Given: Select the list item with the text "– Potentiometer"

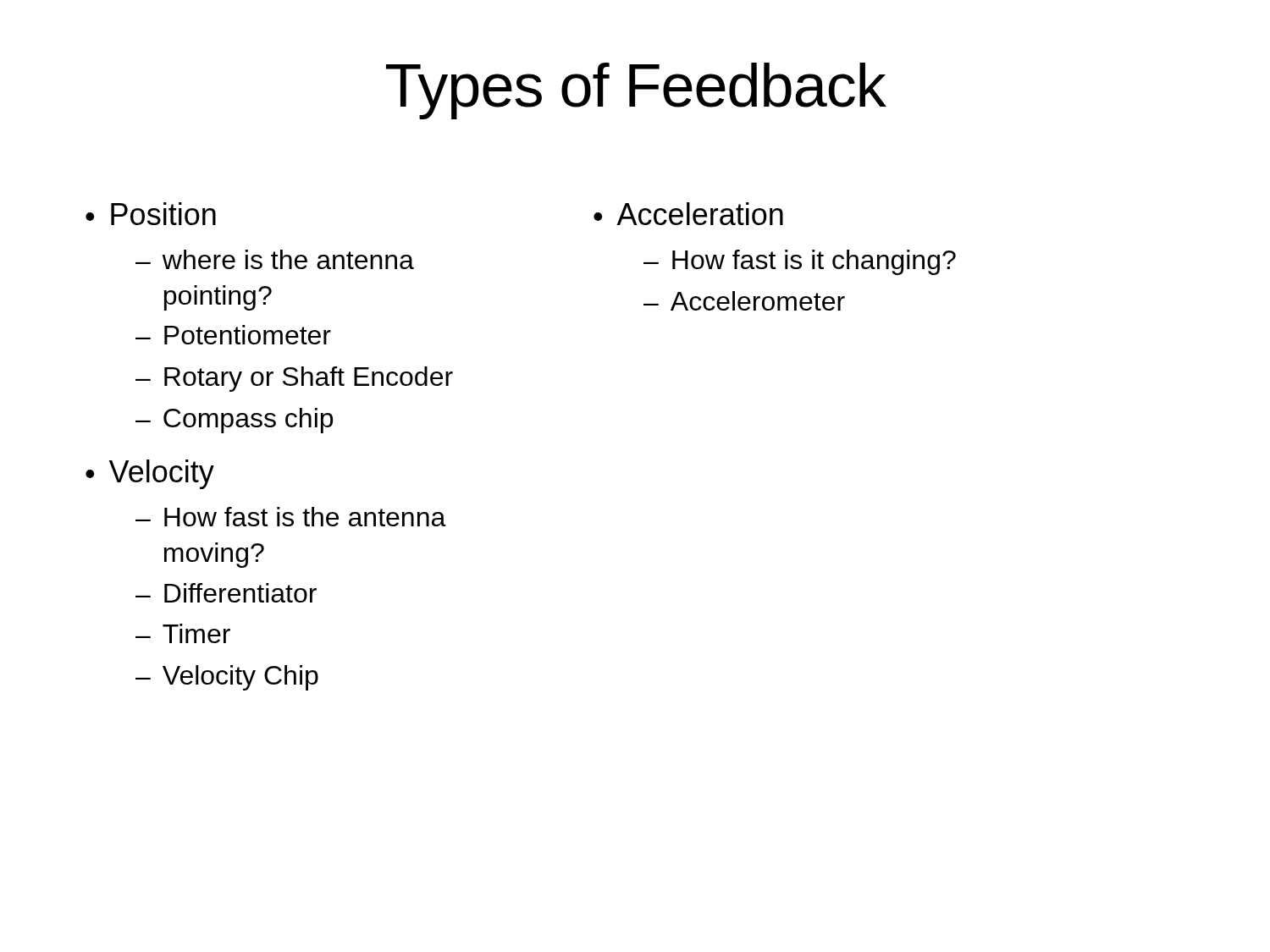Looking at the screenshot, I should click(x=233, y=337).
